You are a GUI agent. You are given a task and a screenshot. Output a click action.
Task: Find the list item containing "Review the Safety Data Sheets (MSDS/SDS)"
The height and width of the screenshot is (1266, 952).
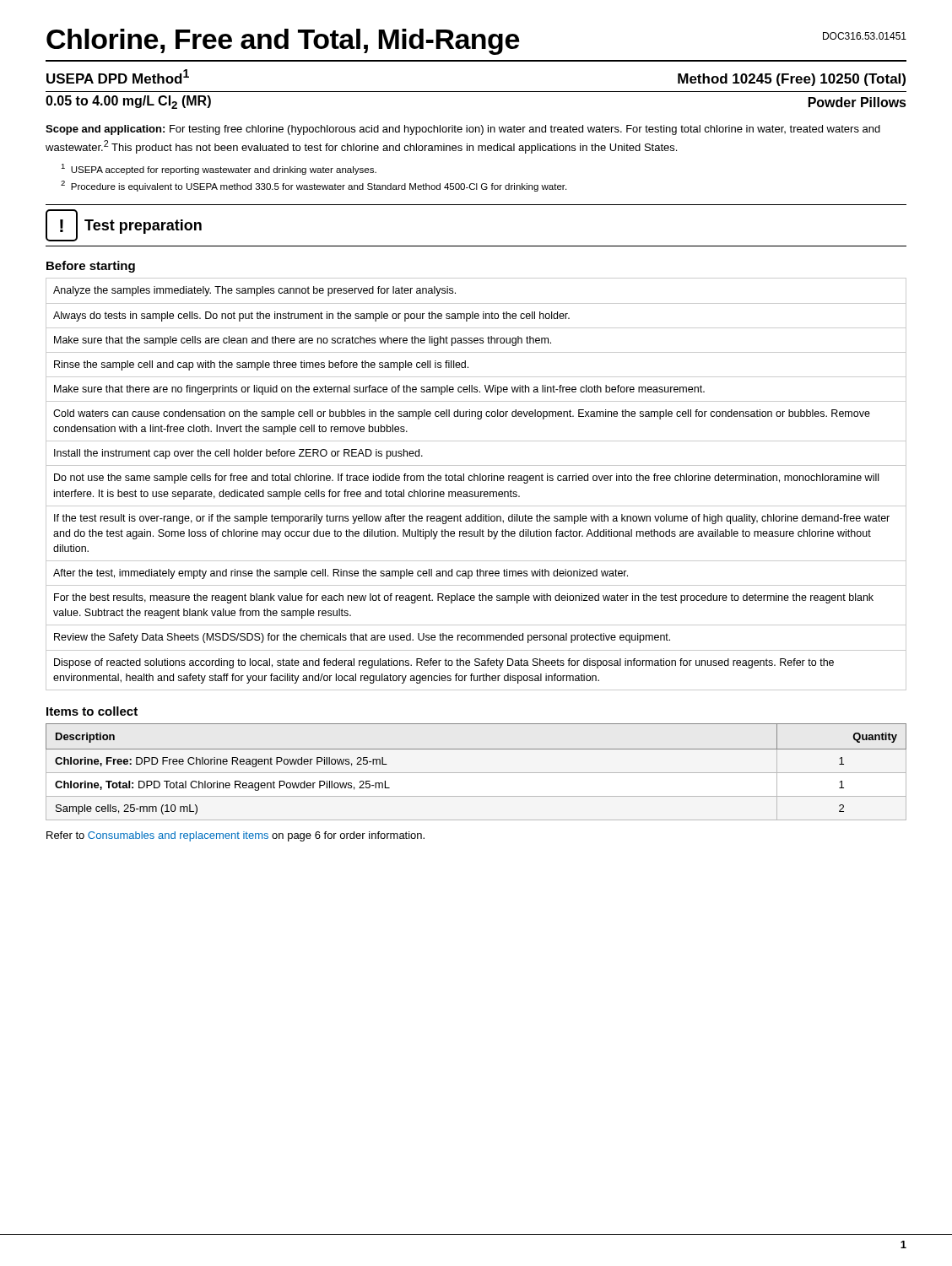click(x=476, y=638)
